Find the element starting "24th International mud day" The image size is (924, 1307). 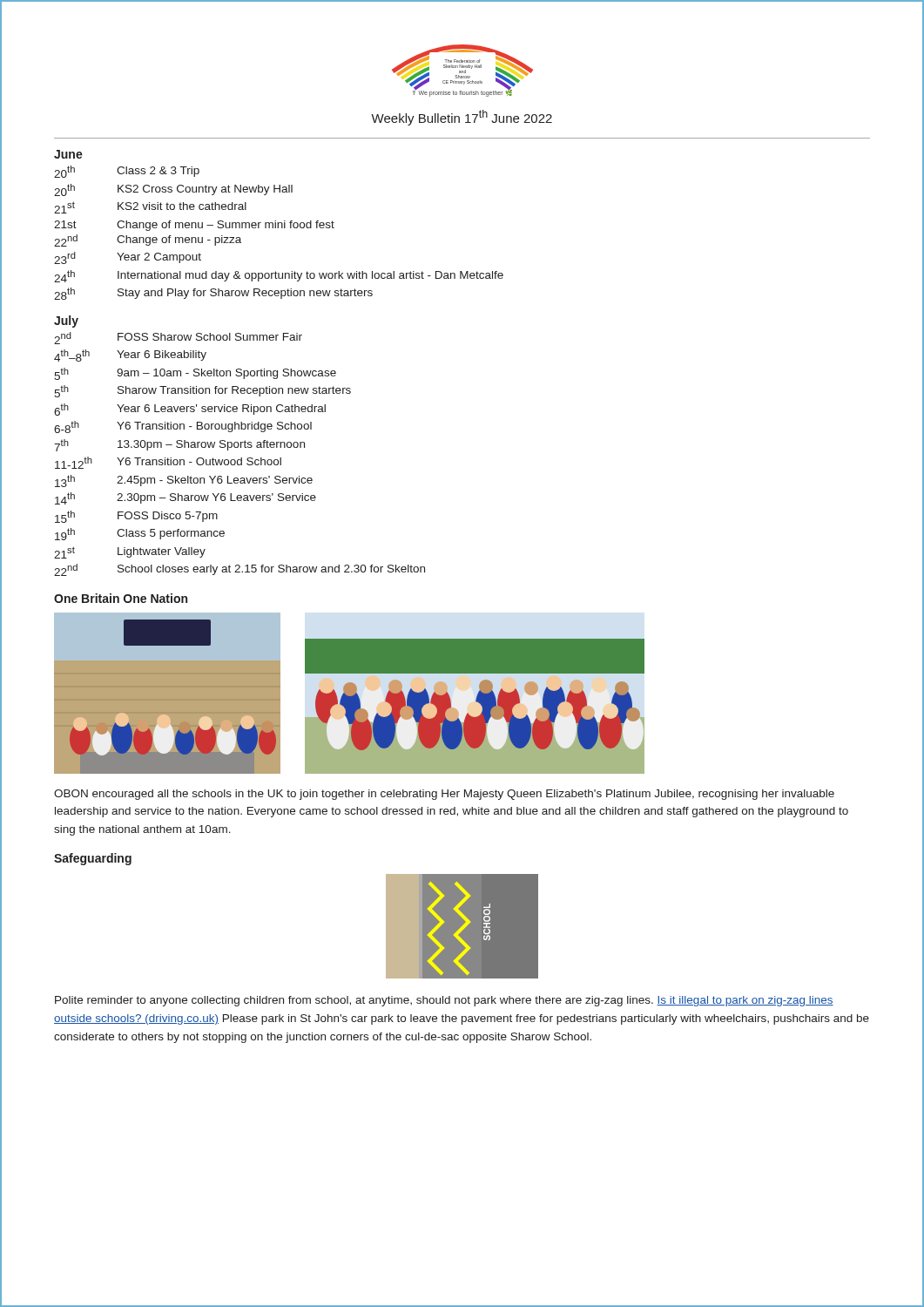[x=462, y=276]
